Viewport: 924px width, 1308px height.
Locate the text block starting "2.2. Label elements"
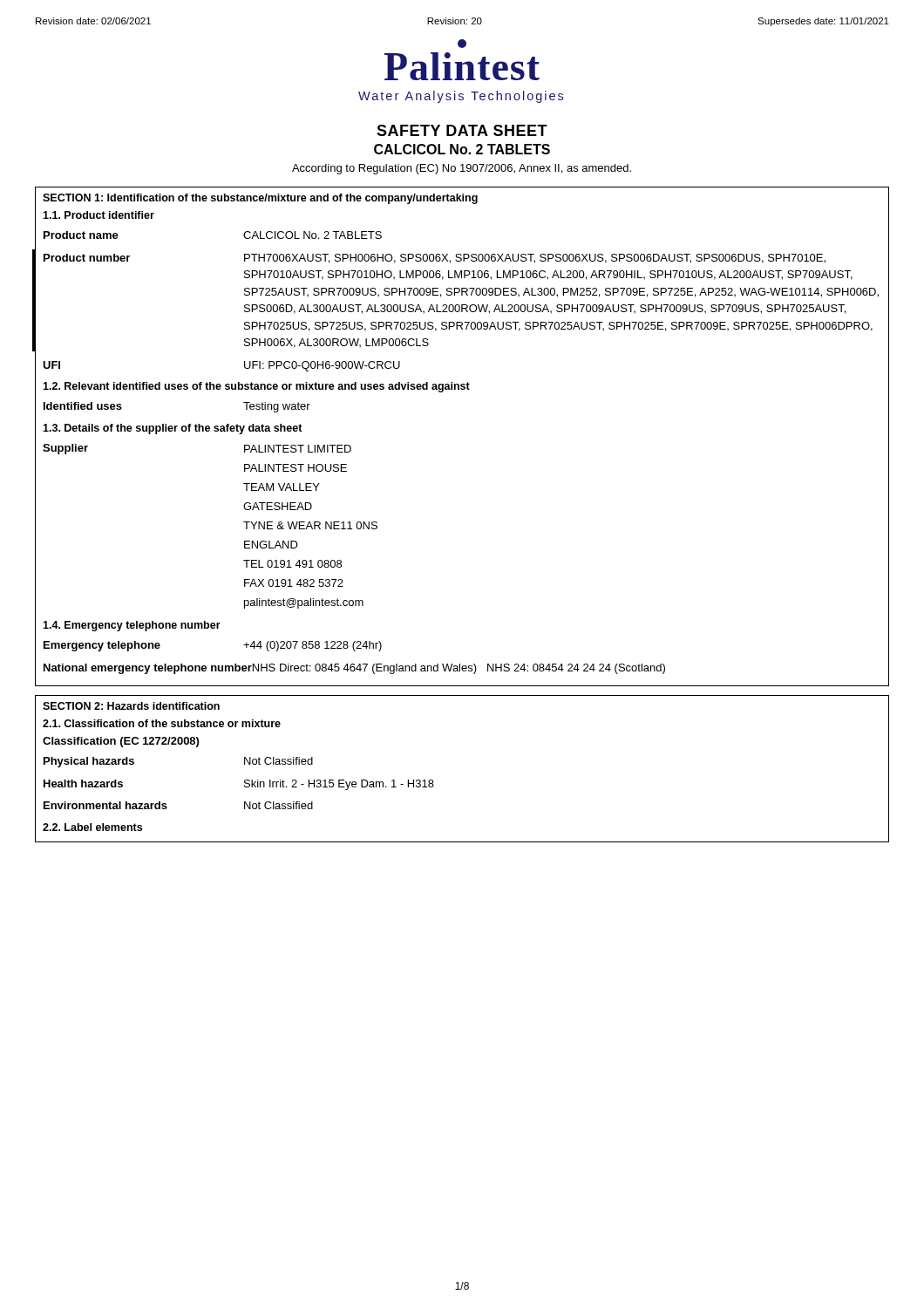coord(93,827)
